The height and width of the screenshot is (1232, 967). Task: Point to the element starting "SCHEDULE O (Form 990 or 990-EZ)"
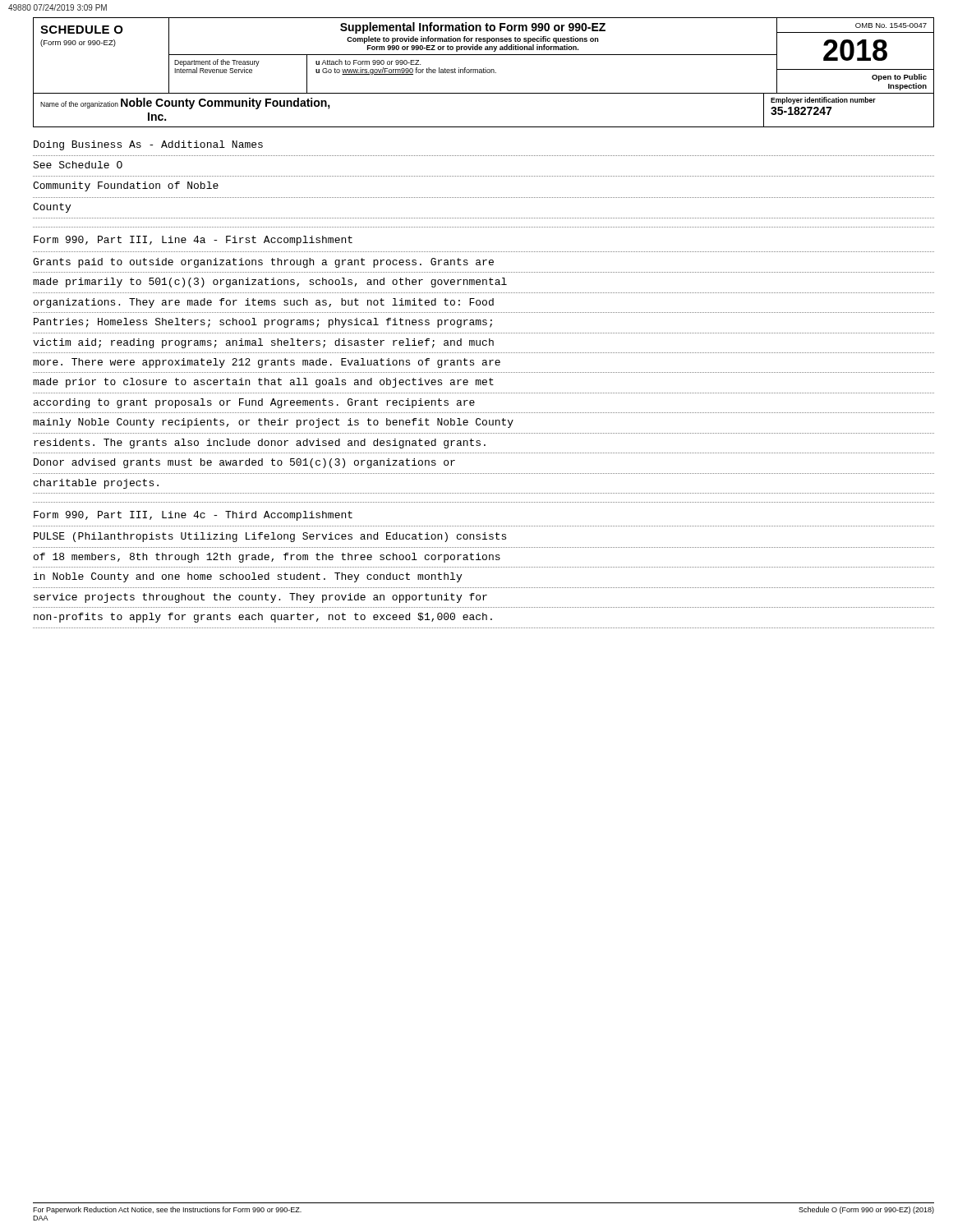tap(101, 34)
